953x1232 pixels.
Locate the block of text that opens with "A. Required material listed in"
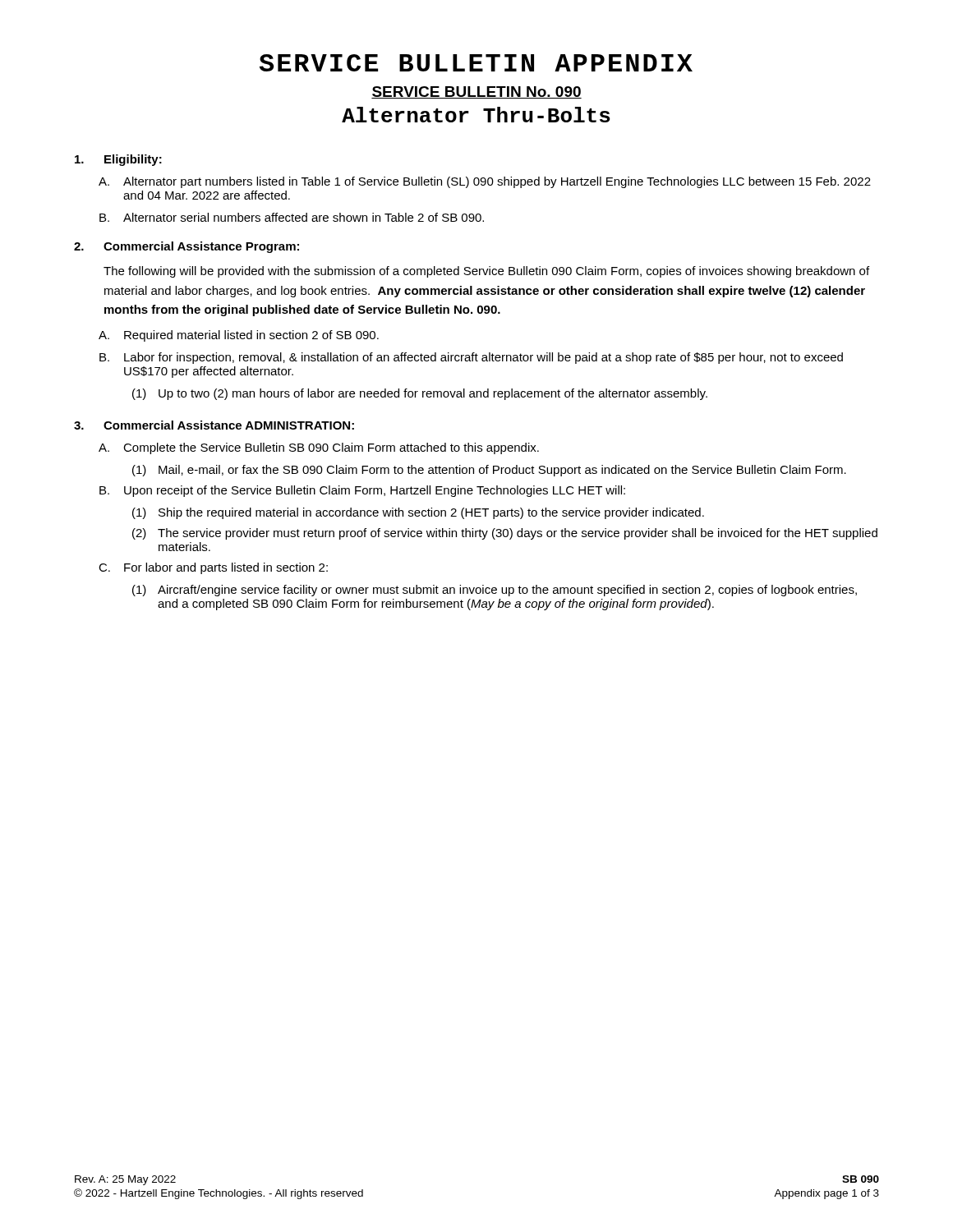coord(239,336)
